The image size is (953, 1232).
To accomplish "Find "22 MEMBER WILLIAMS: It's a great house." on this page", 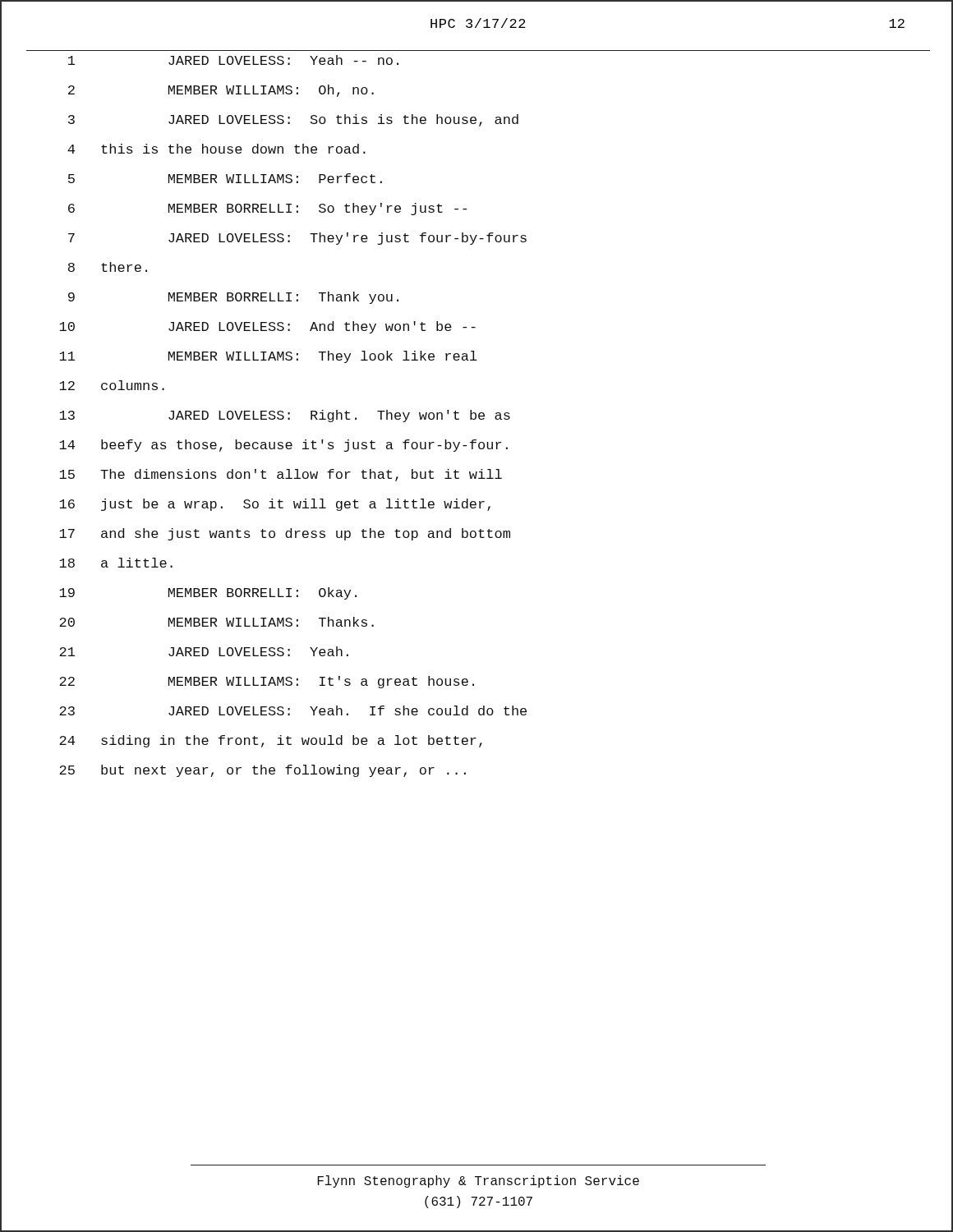I will 476,682.
